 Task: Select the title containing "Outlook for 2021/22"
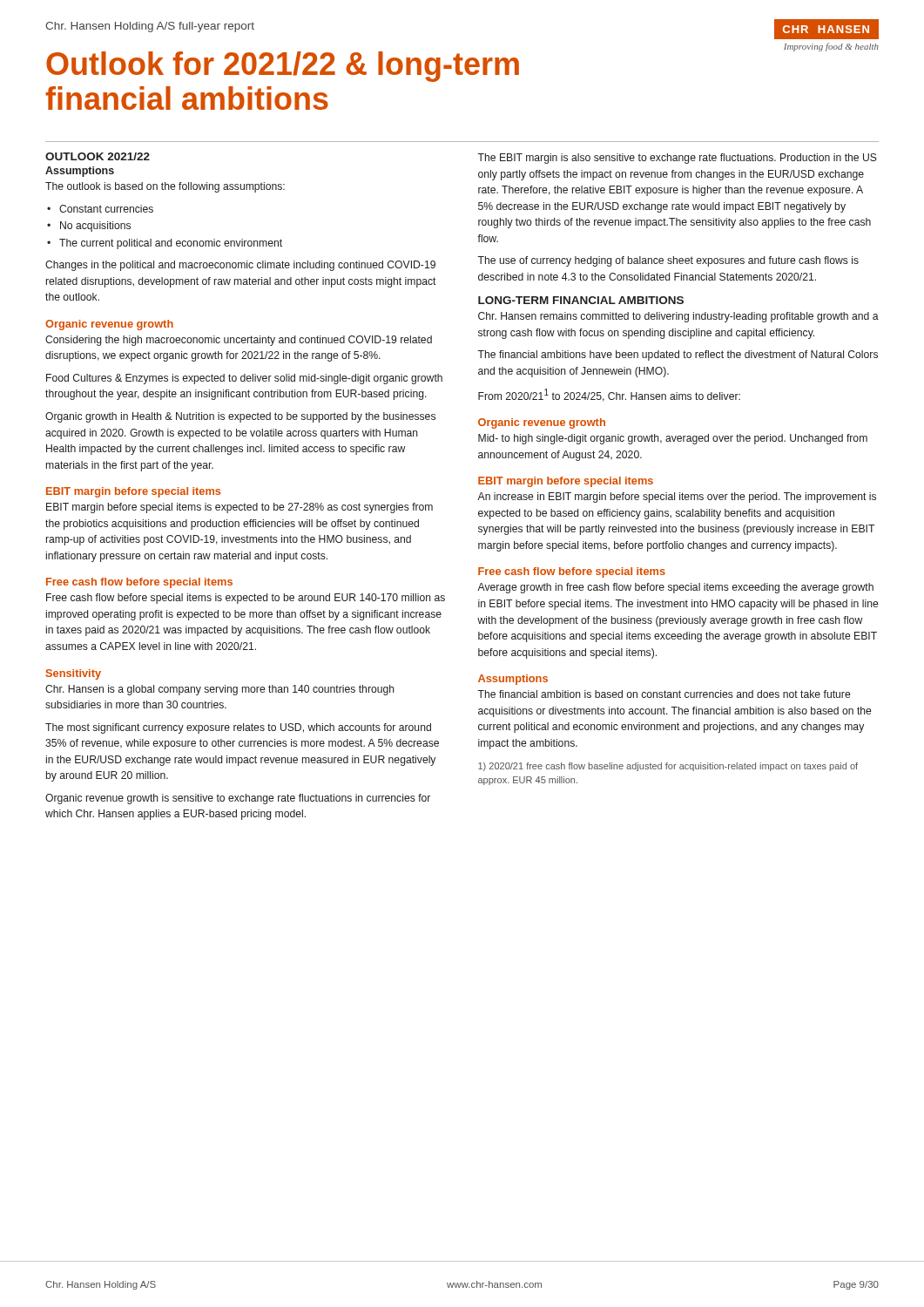click(462, 82)
